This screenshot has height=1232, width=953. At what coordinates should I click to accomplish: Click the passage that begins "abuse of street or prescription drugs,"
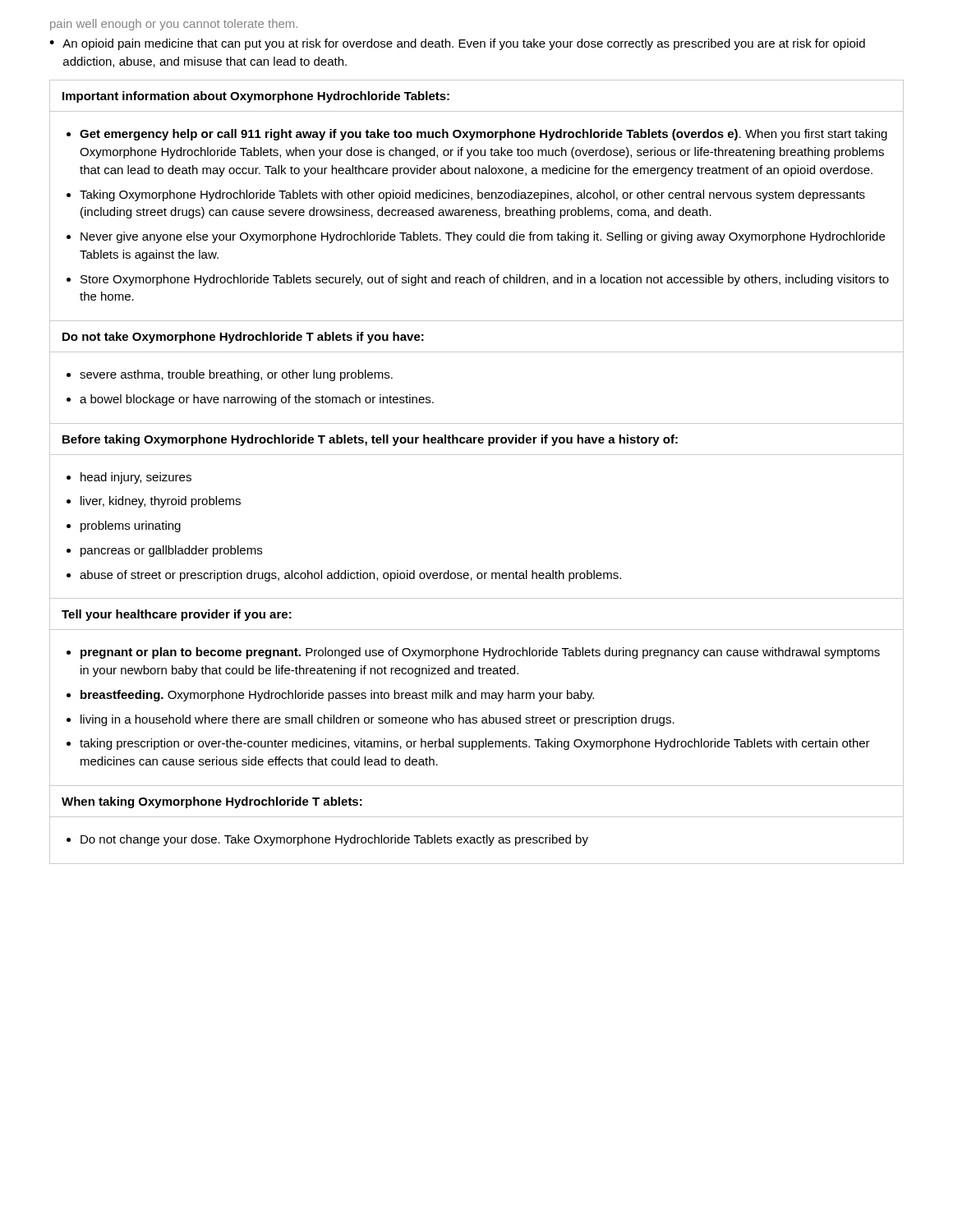351,574
